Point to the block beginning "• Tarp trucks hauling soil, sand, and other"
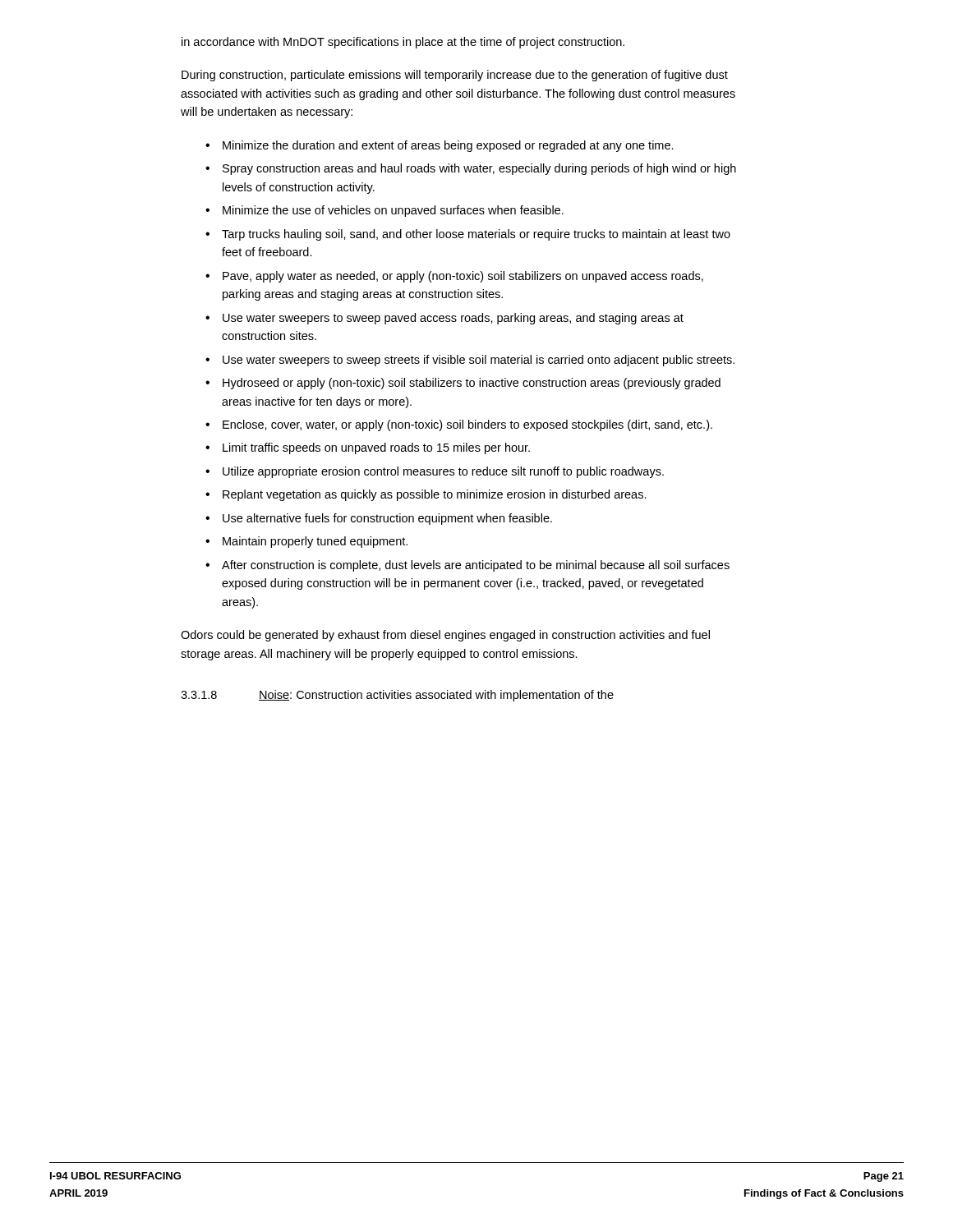The height and width of the screenshot is (1232, 953). (x=472, y=243)
